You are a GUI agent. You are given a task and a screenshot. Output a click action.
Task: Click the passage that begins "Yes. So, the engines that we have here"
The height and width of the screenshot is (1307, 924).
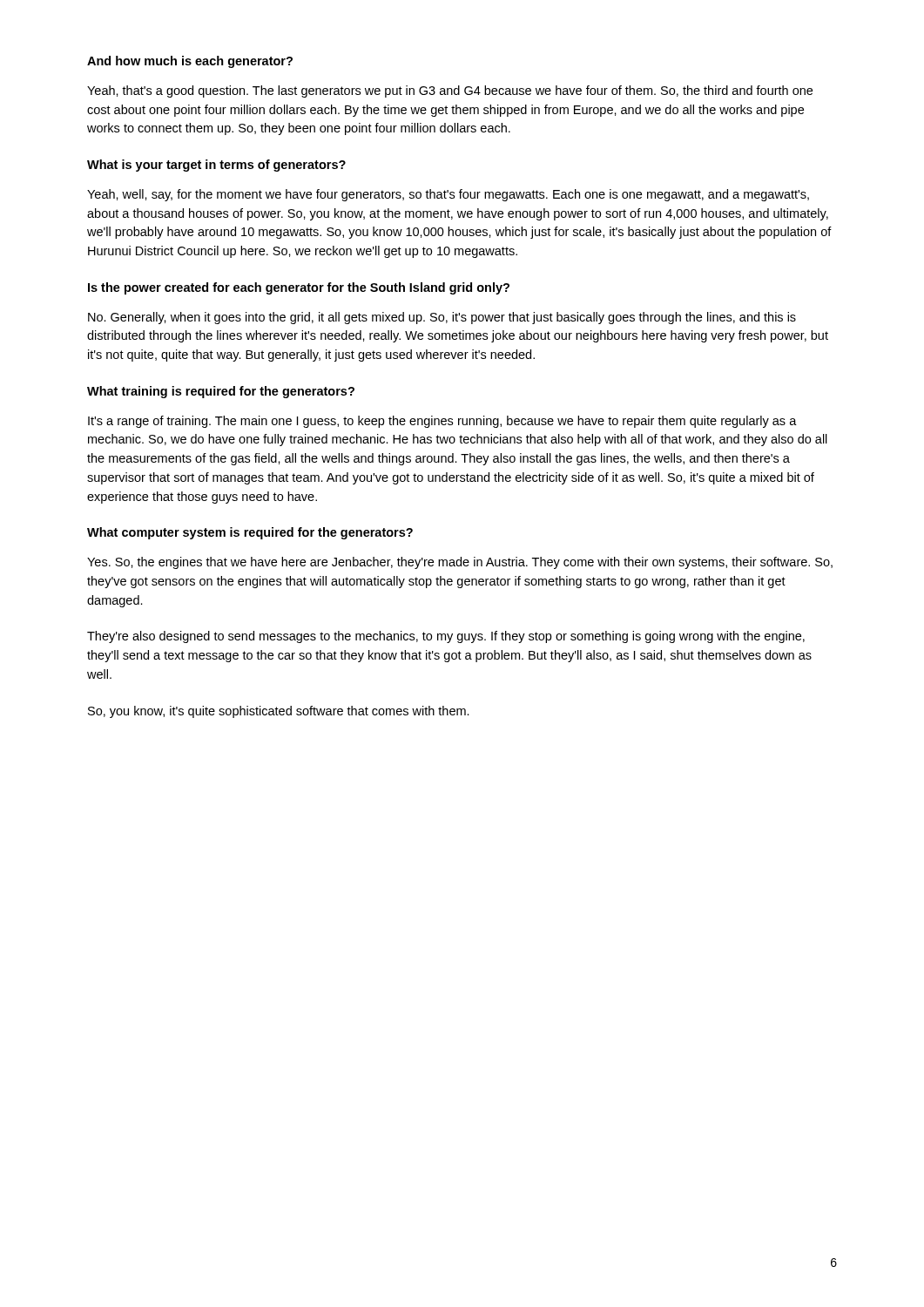point(460,581)
